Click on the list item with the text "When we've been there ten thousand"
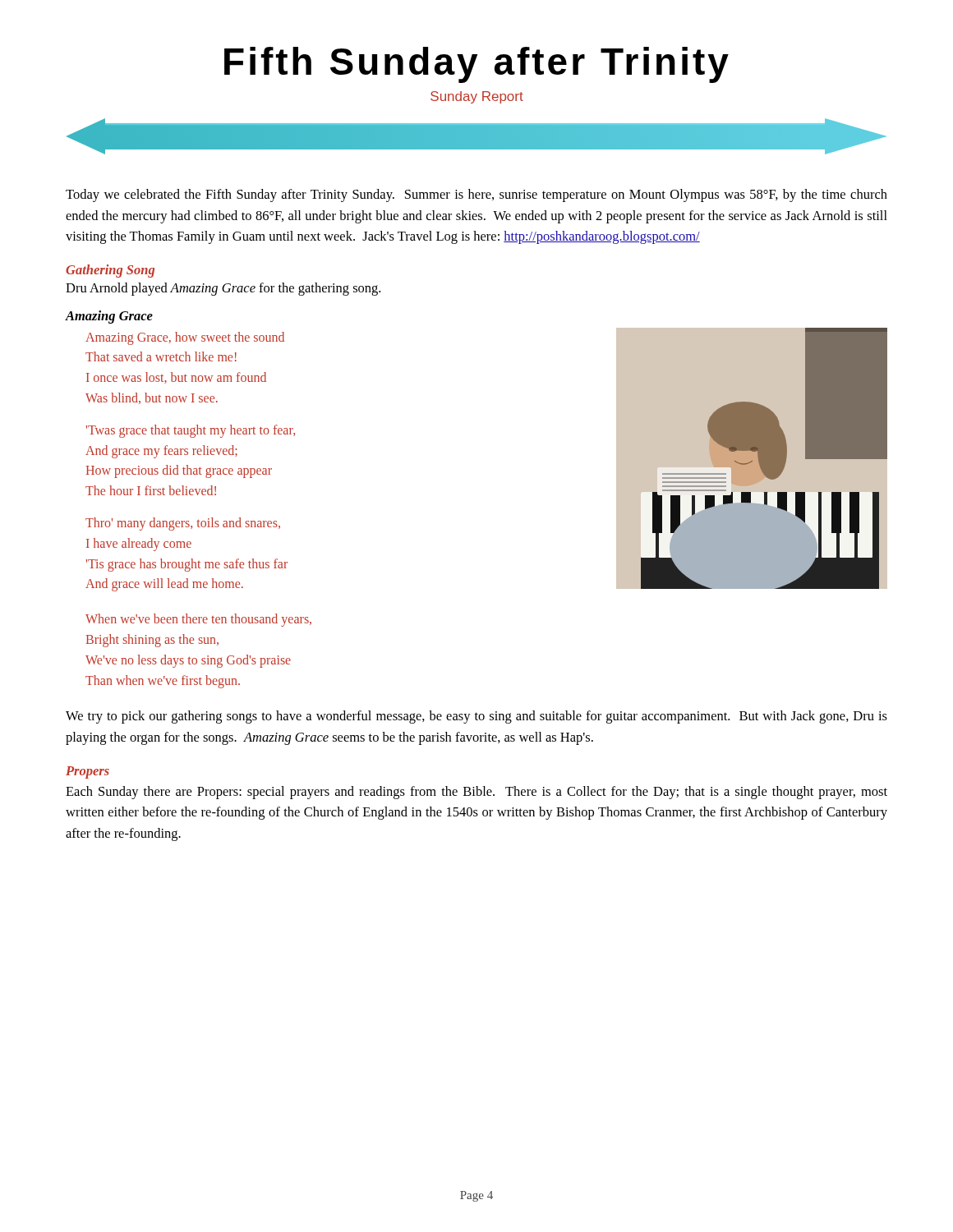The width and height of the screenshot is (953, 1232). coord(198,620)
